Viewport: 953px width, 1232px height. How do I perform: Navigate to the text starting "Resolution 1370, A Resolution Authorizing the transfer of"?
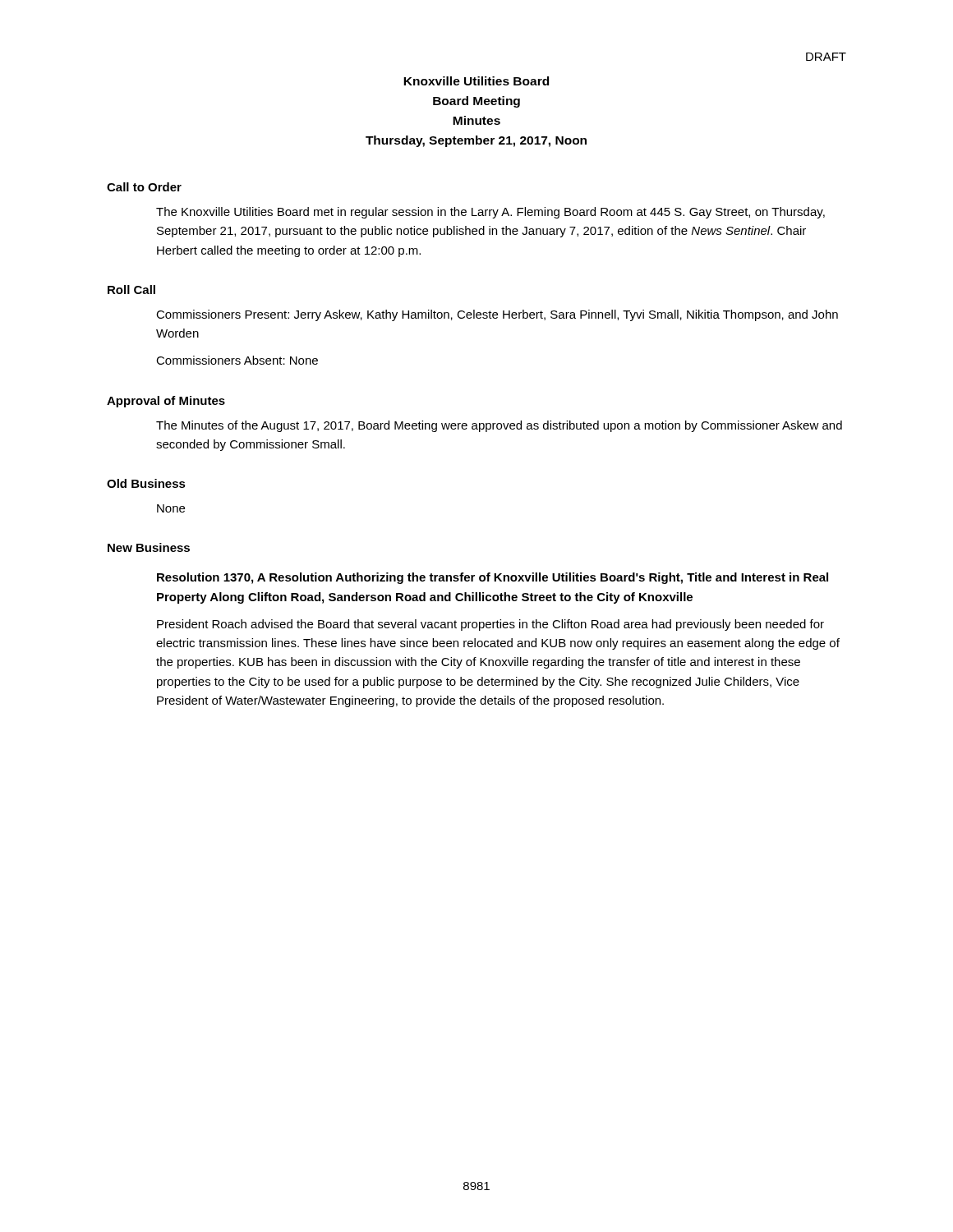[493, 587]
